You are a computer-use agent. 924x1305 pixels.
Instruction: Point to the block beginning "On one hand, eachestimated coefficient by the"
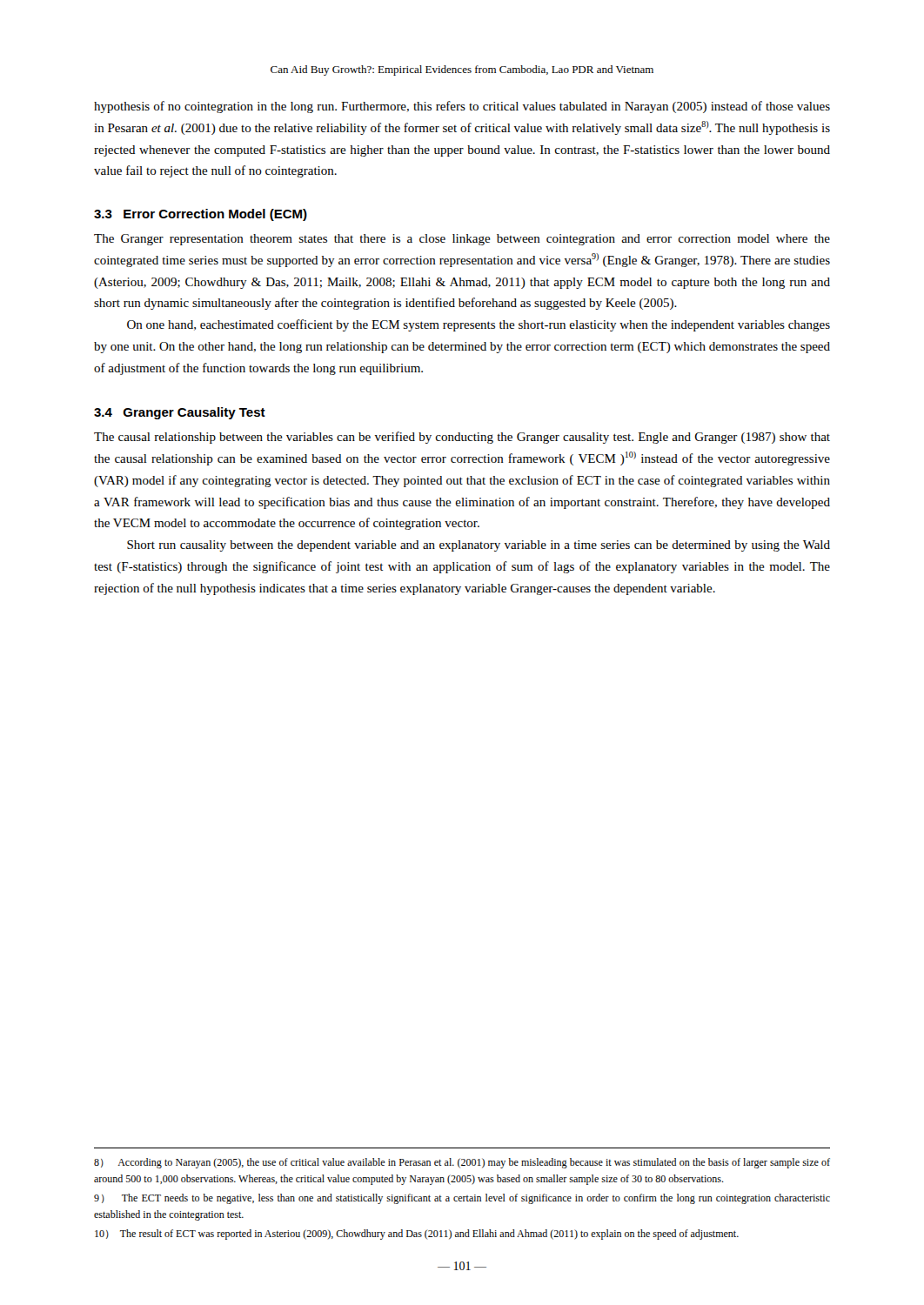click(462, 346)
